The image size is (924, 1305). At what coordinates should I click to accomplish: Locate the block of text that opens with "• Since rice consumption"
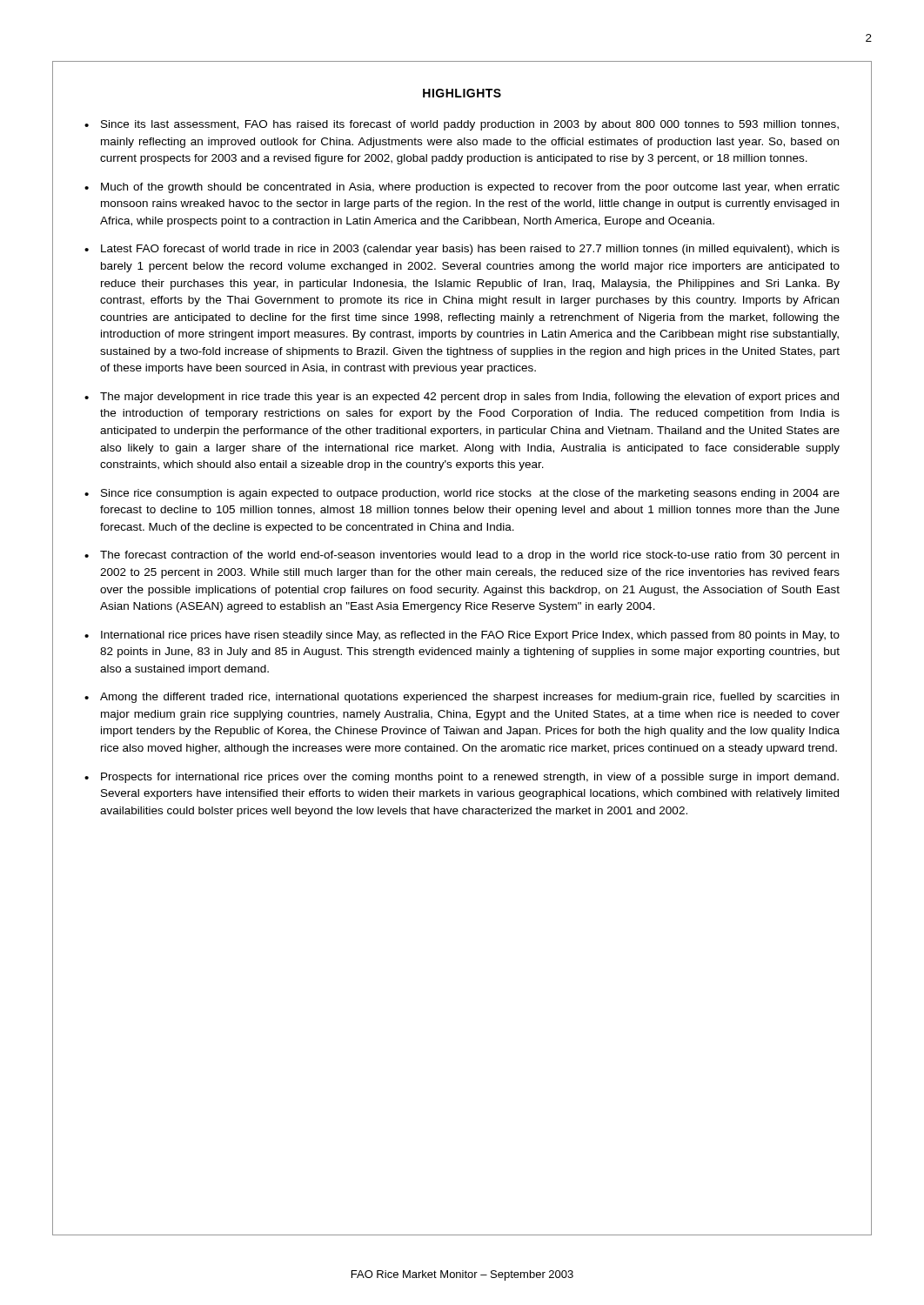(462, 510)
